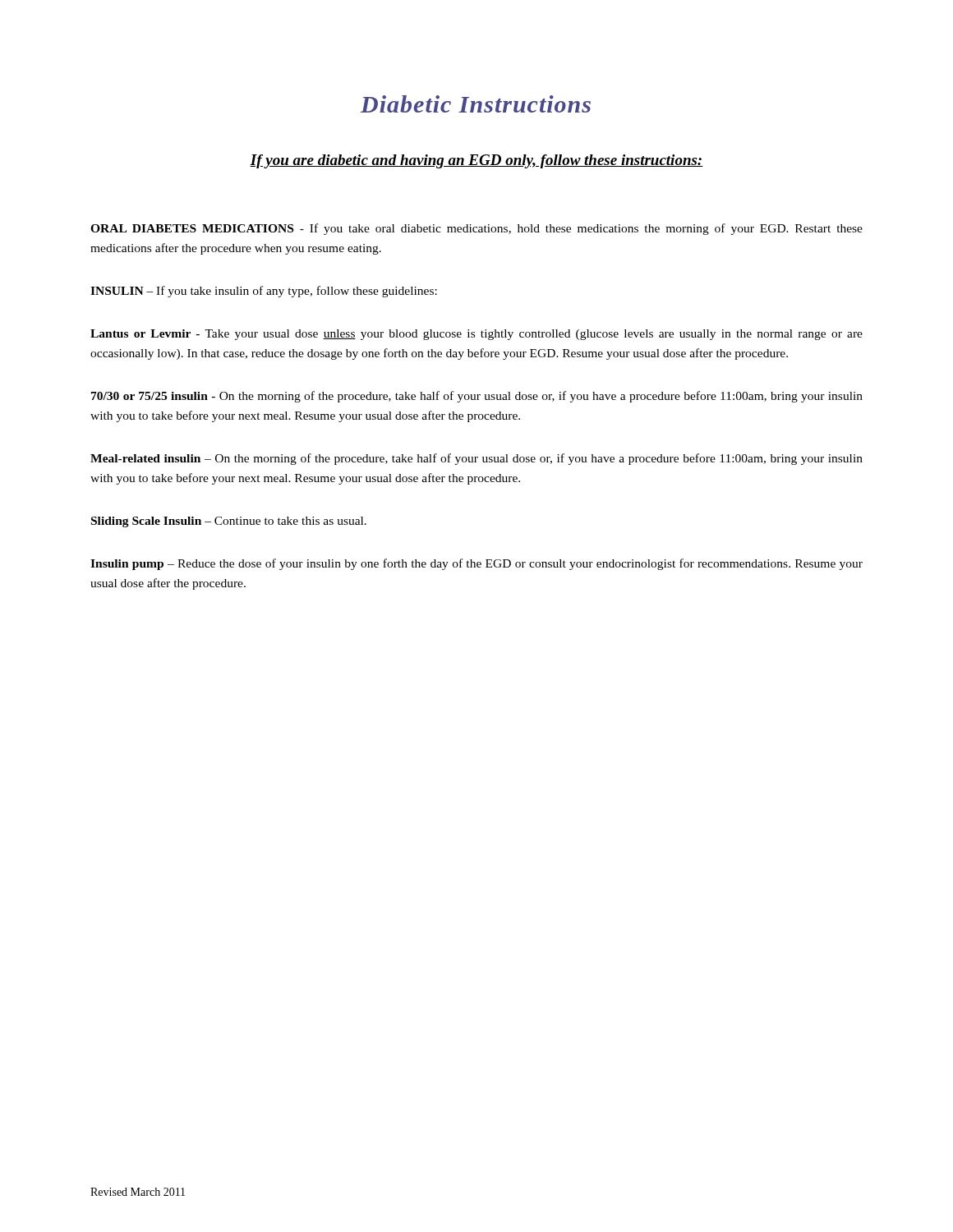Select the block starting "Insulin pump –"
This screenshot has width=953, height=1232.
476,573
